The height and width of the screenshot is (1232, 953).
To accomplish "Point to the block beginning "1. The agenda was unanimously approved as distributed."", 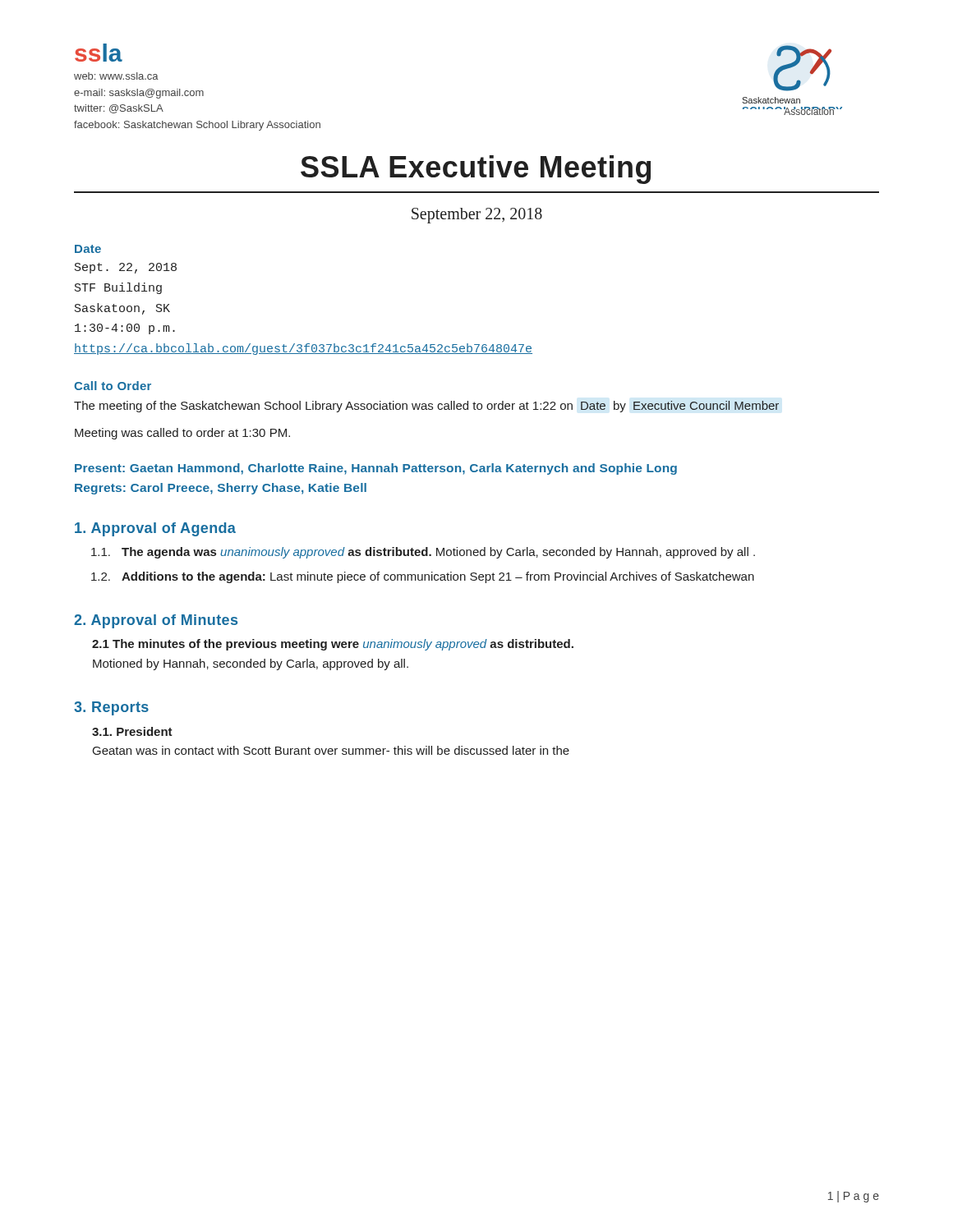I will pyautogui.click(x=423, y=551).
